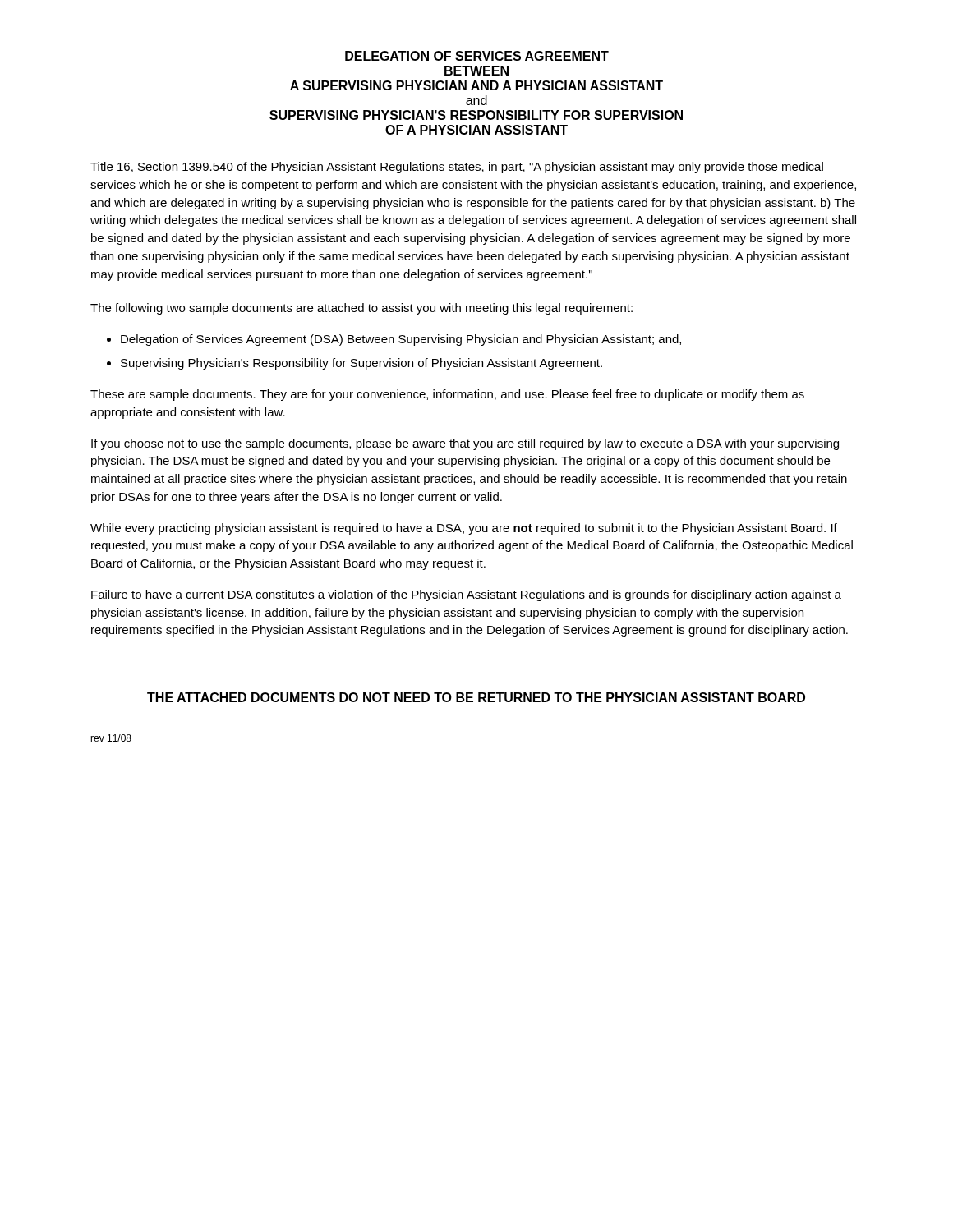Click on the list item that reads "Delegation of Services Agreement (DSA)"

tap(401, 339)
